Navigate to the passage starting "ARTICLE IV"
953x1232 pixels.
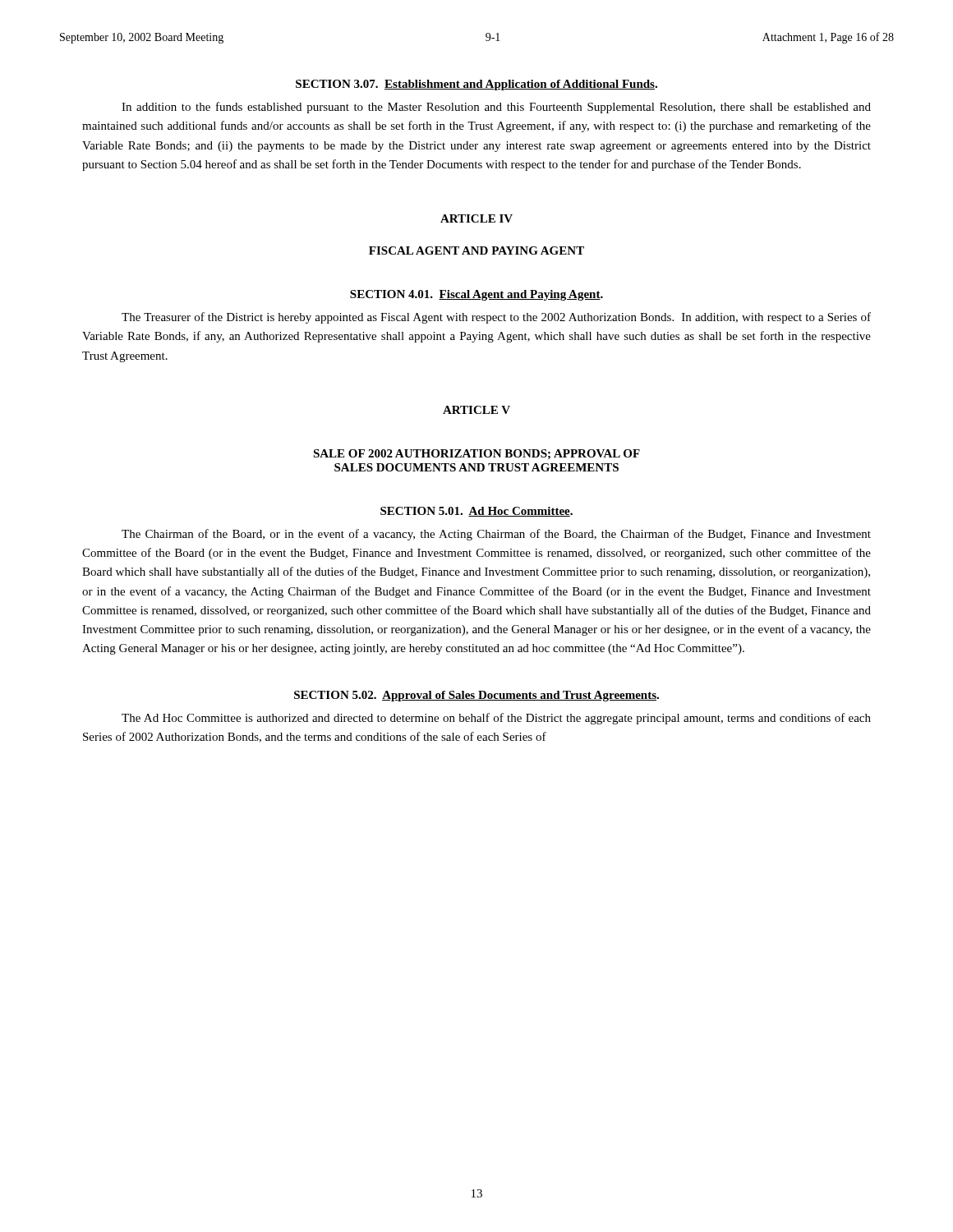476,218
